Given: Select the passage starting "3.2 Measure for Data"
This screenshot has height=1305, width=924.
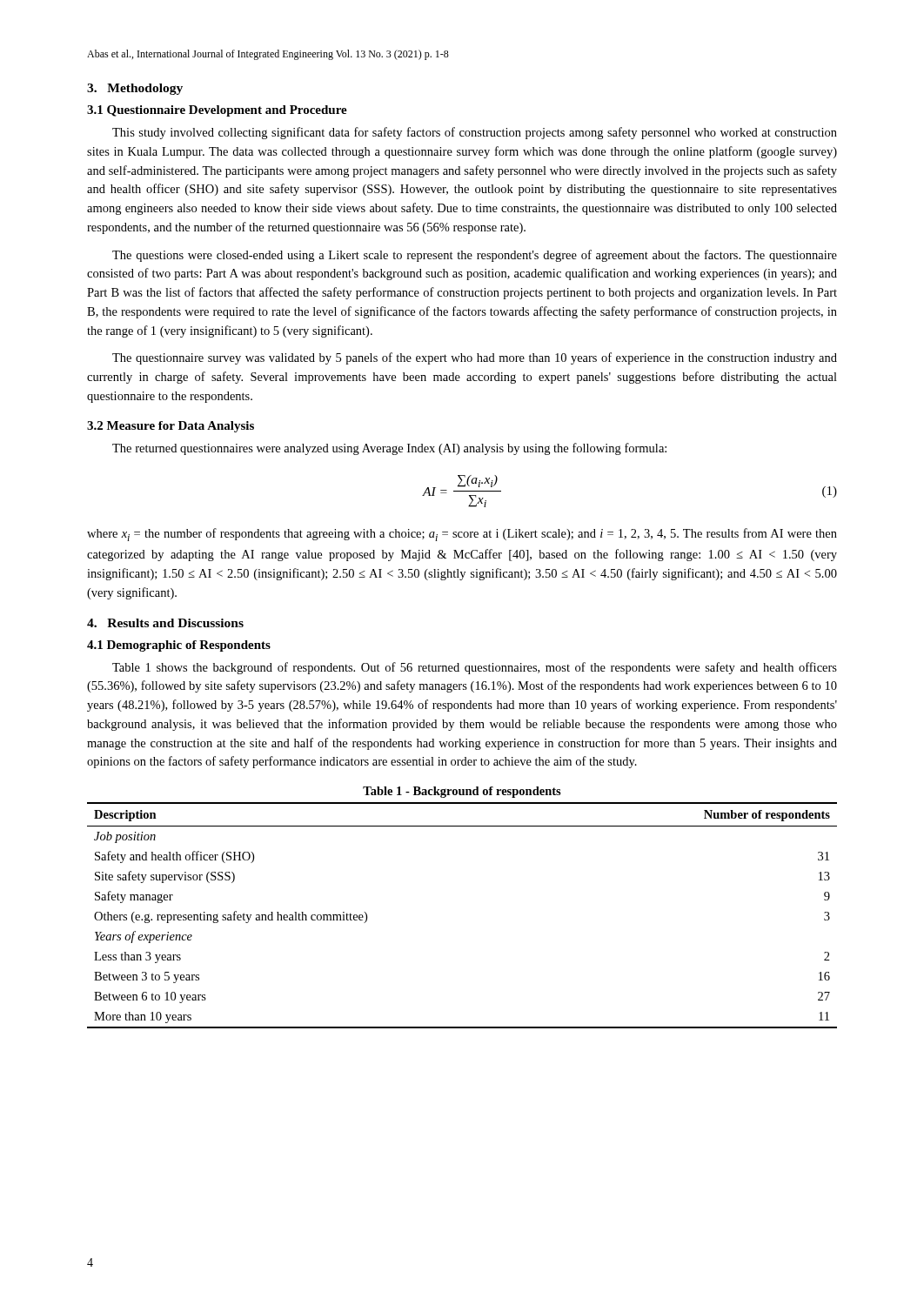Looking at the screenshot, I should click(x=171, y=425).
